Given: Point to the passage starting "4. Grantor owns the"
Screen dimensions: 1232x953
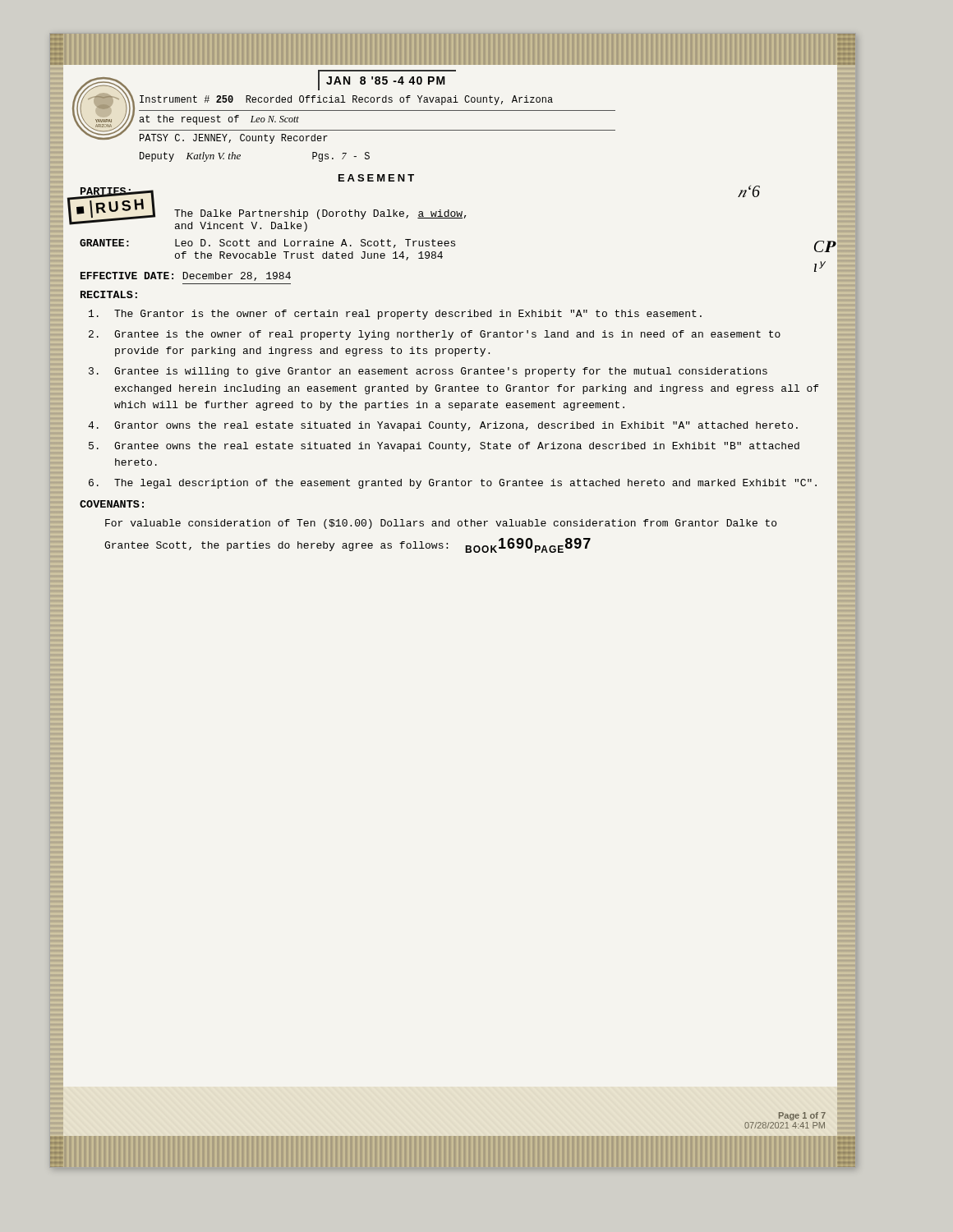Looking at the screenshot, I should tap(440, 426).
